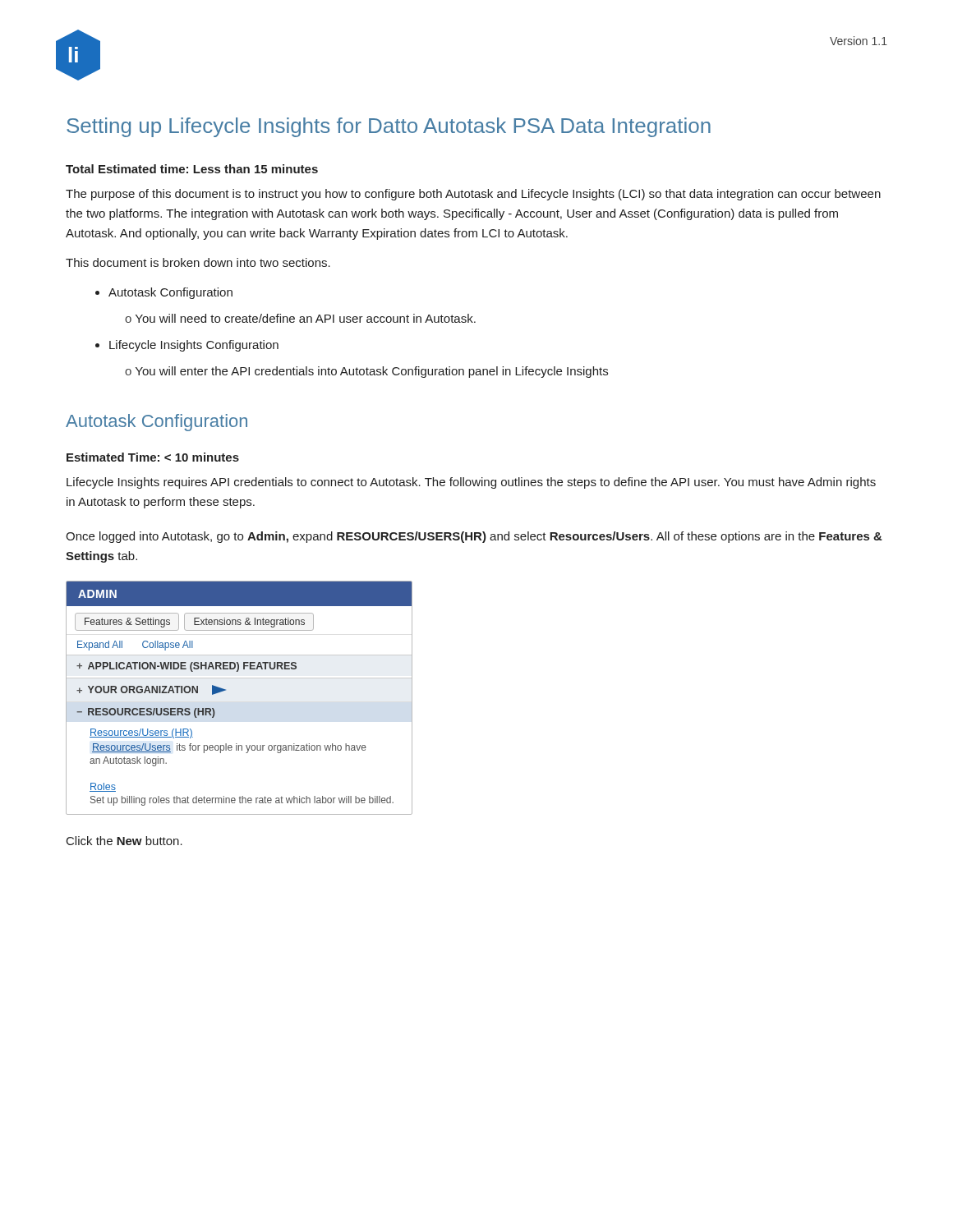Viewport: 953px width, 1232px height.
Task: Where is the passage that starts "The purpose of this"?
Action: coord(473,213)
